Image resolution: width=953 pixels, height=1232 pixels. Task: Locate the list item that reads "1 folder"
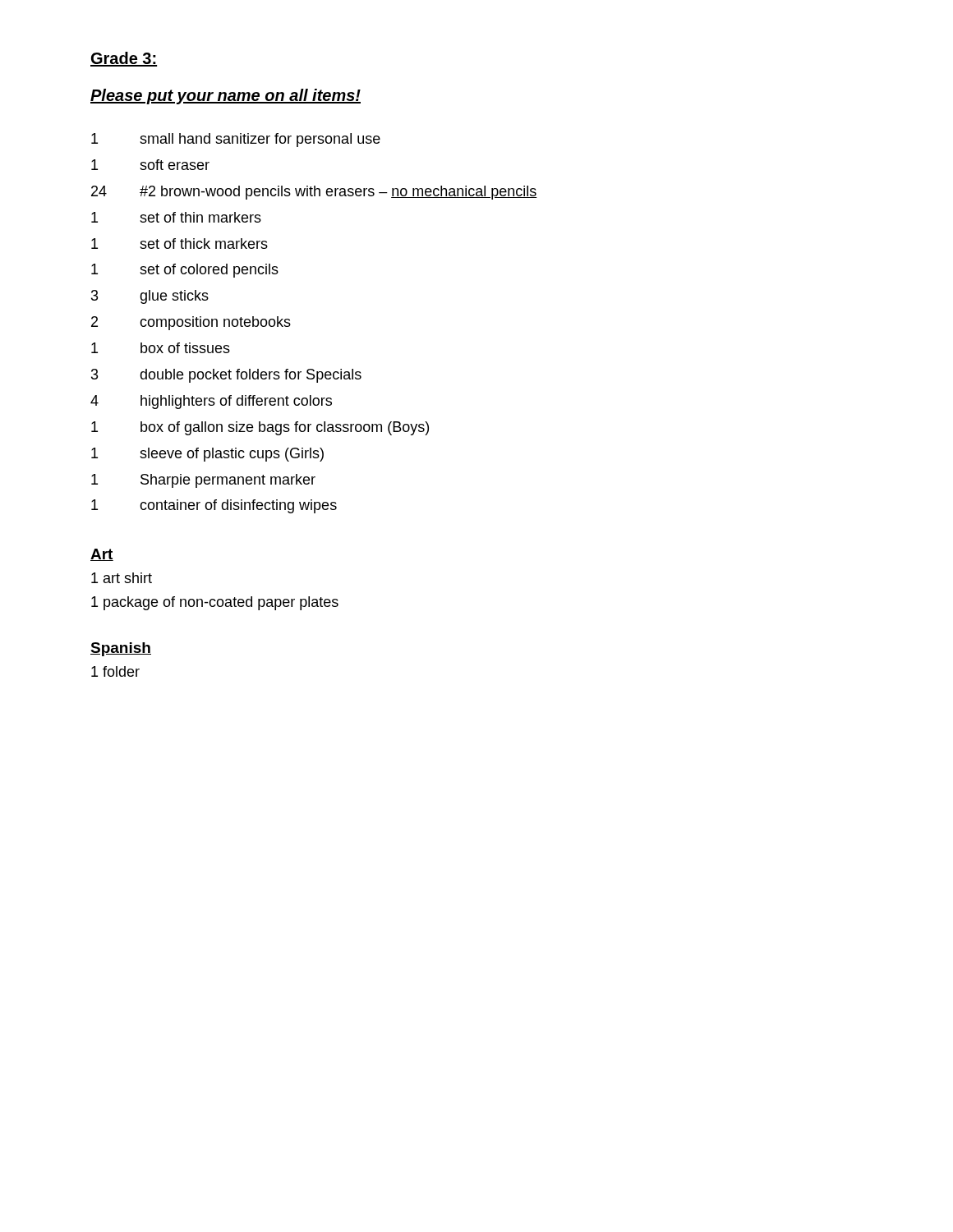[x=115, y=672]
